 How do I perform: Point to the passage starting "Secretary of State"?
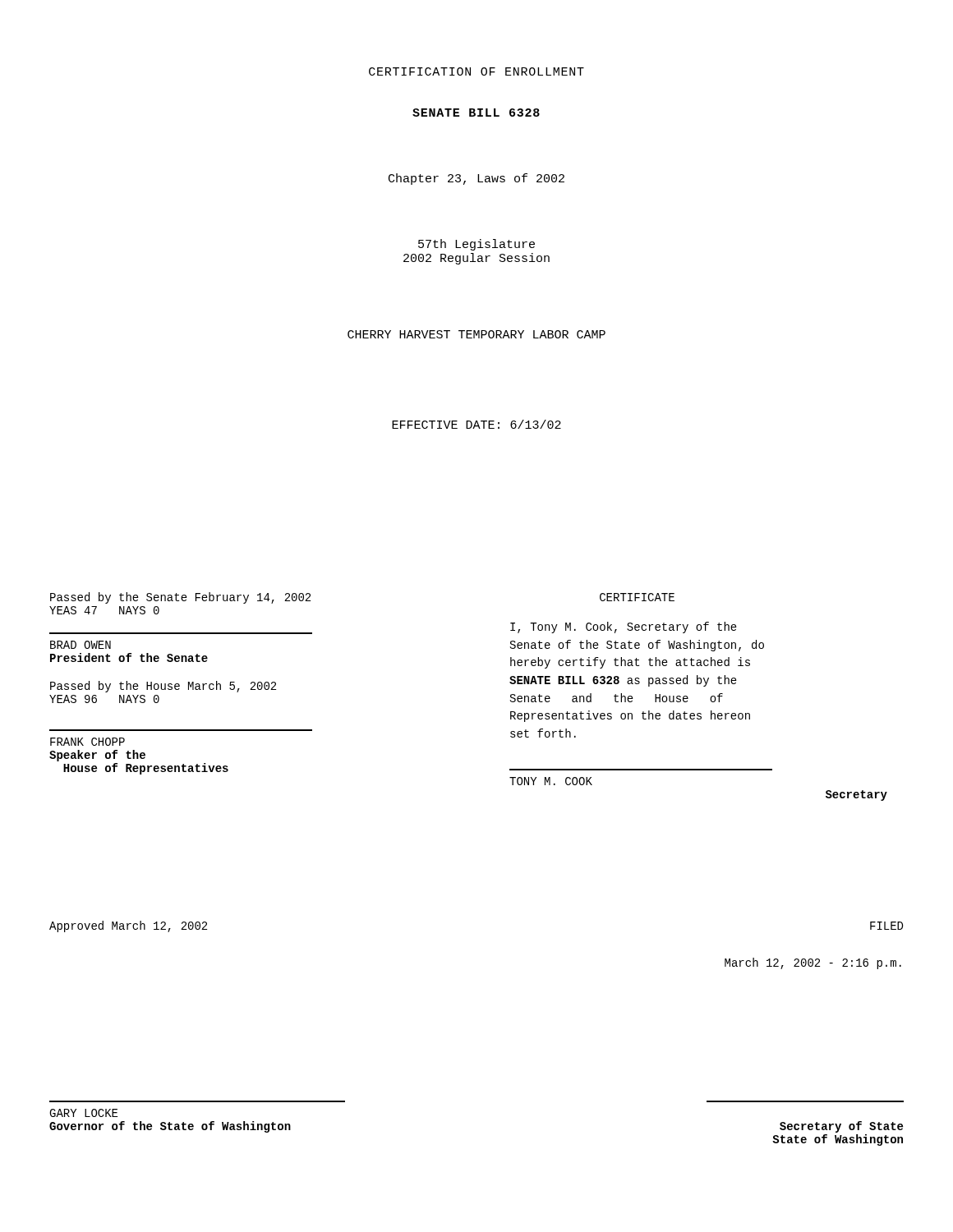(x=805, y=1124)
